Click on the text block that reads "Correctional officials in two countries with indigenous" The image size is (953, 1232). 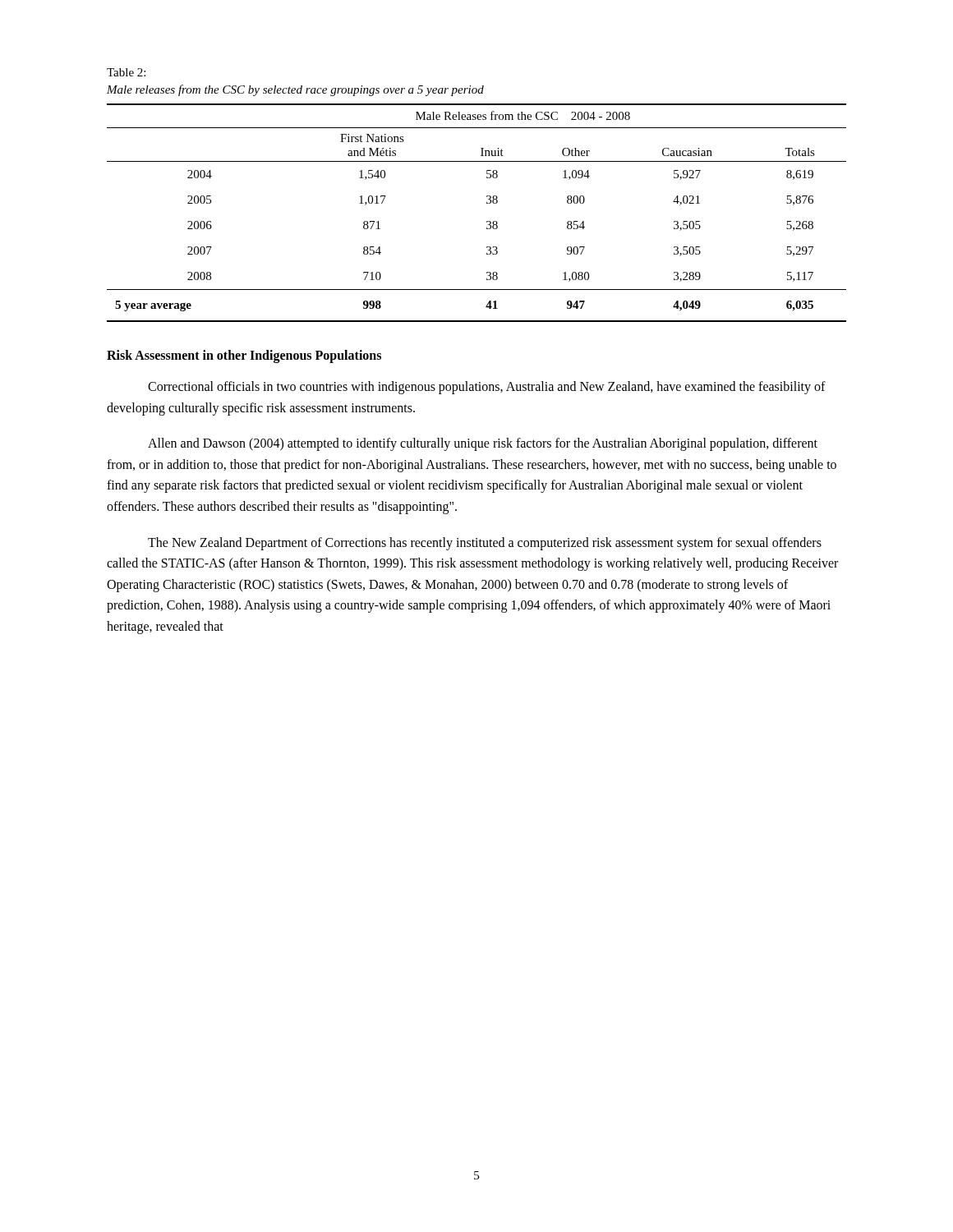tap(476, 397)
